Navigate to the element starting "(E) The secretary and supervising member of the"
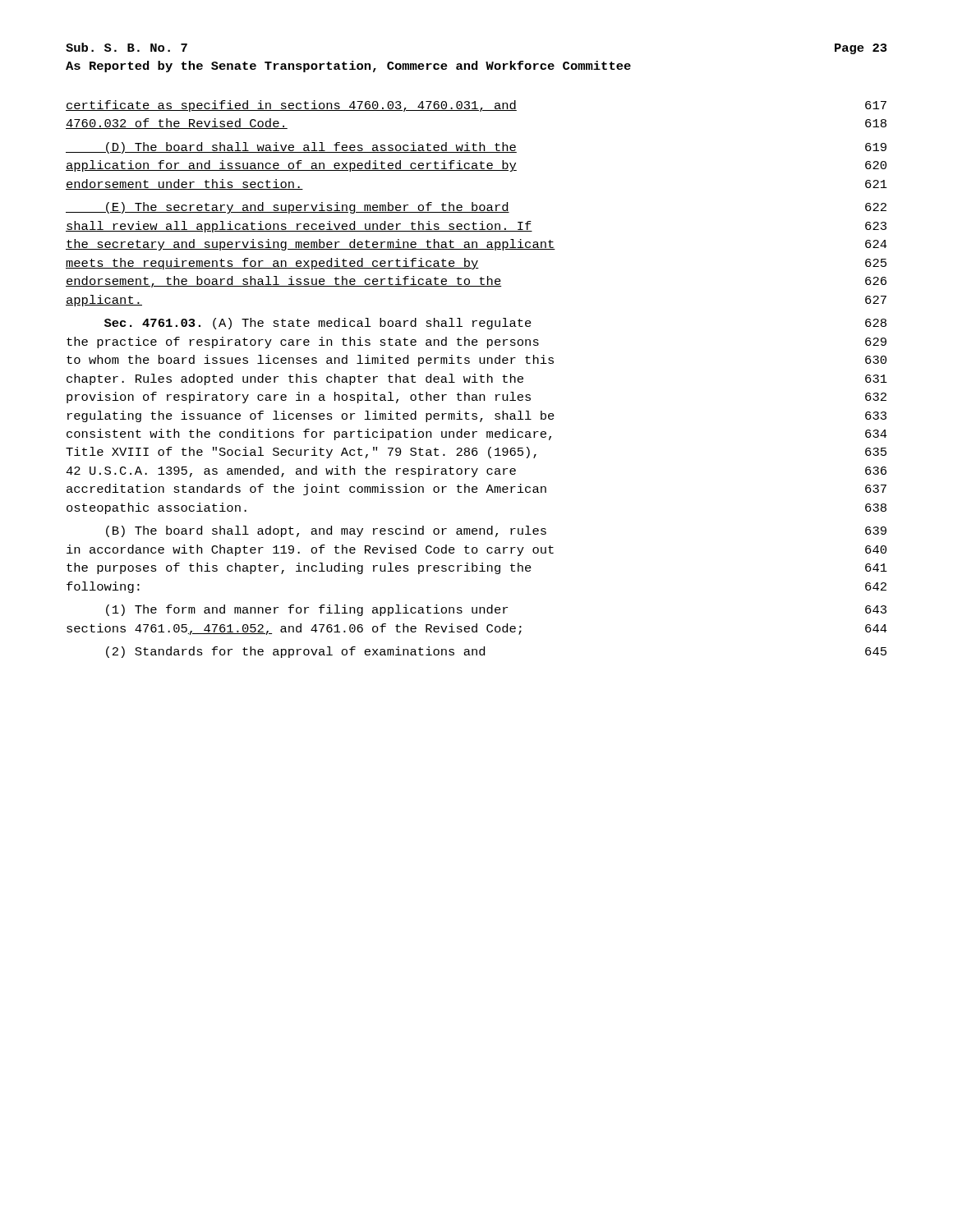953x1232 pixels. pyautogui.click(x=476, y=254)
